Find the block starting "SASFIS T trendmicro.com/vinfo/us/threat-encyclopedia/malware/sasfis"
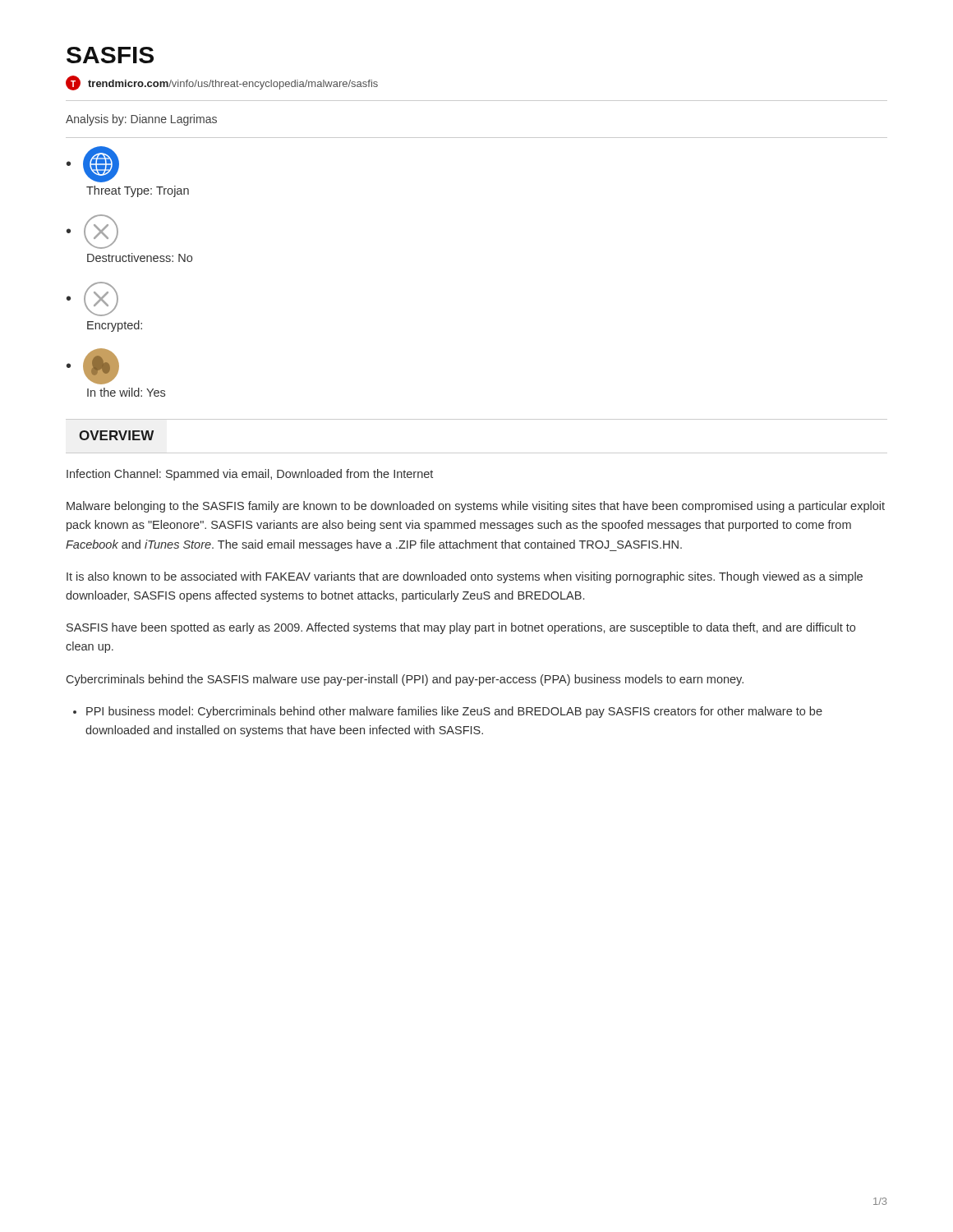The width and height of the screenshot is (953, 1232). click(x=110, y=55)
